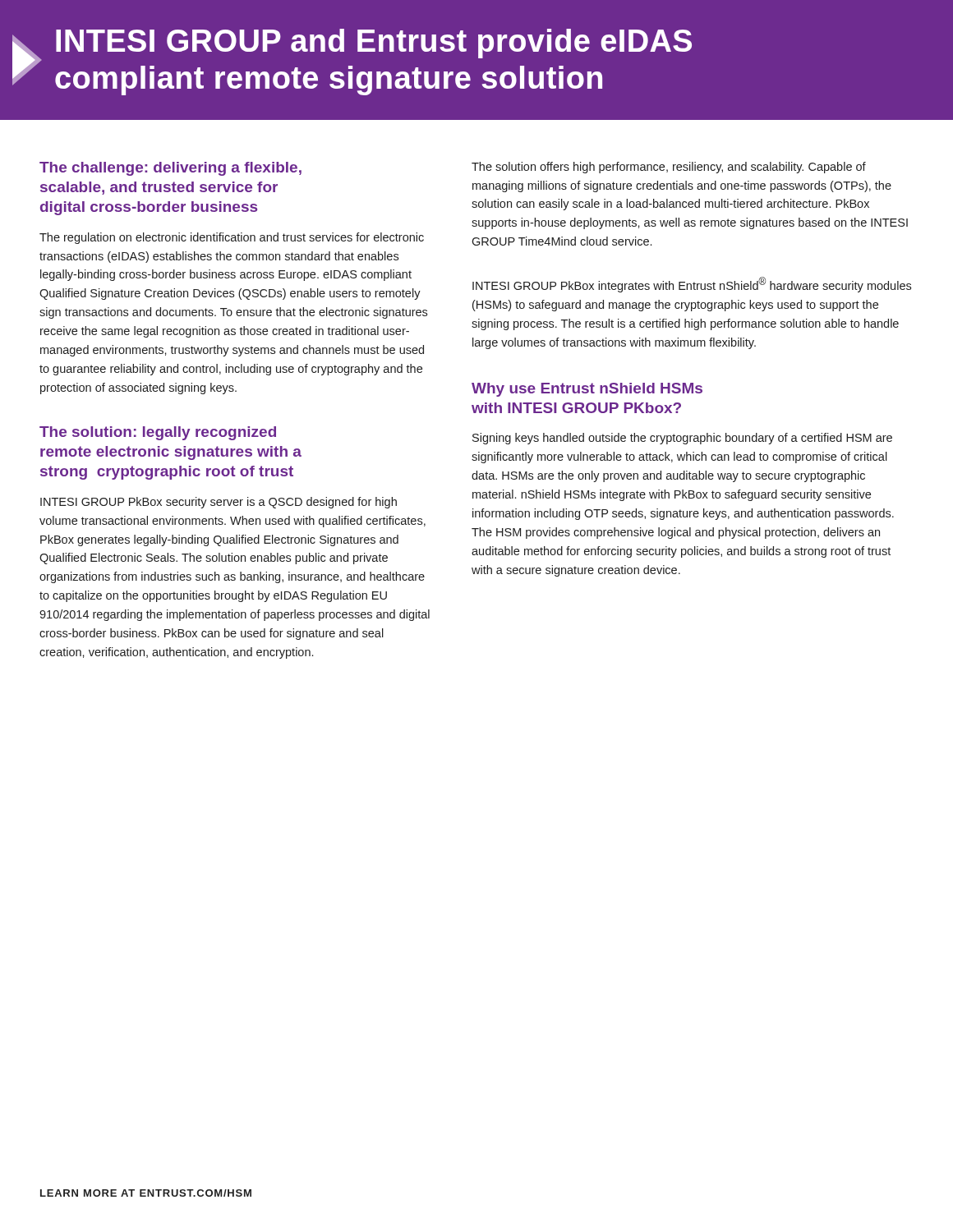Find the passage starting "INTESI GROUP PkBox security server"

(x=235, y=577)
